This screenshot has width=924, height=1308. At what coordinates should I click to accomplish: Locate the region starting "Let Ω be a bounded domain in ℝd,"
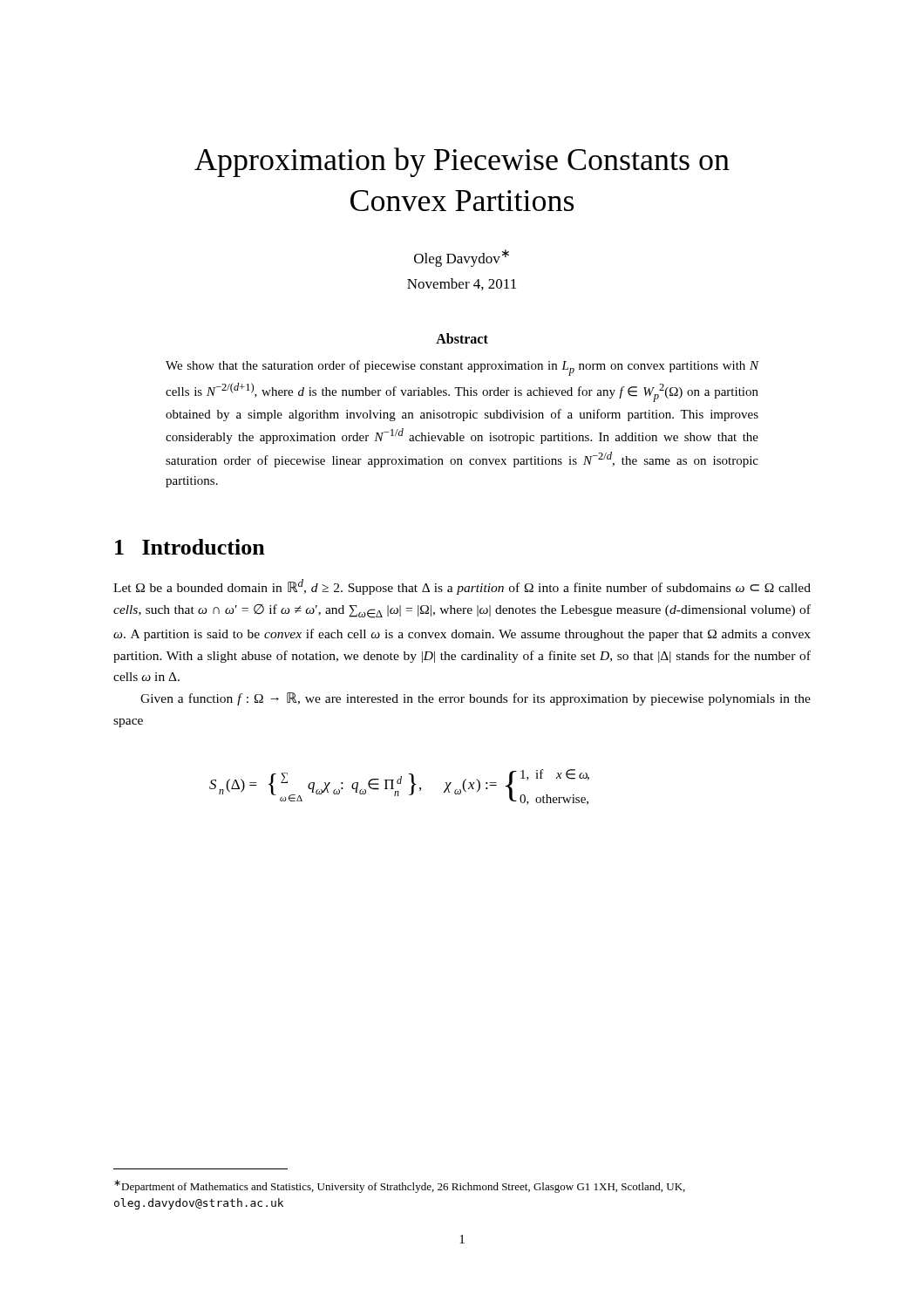(462, 653)
